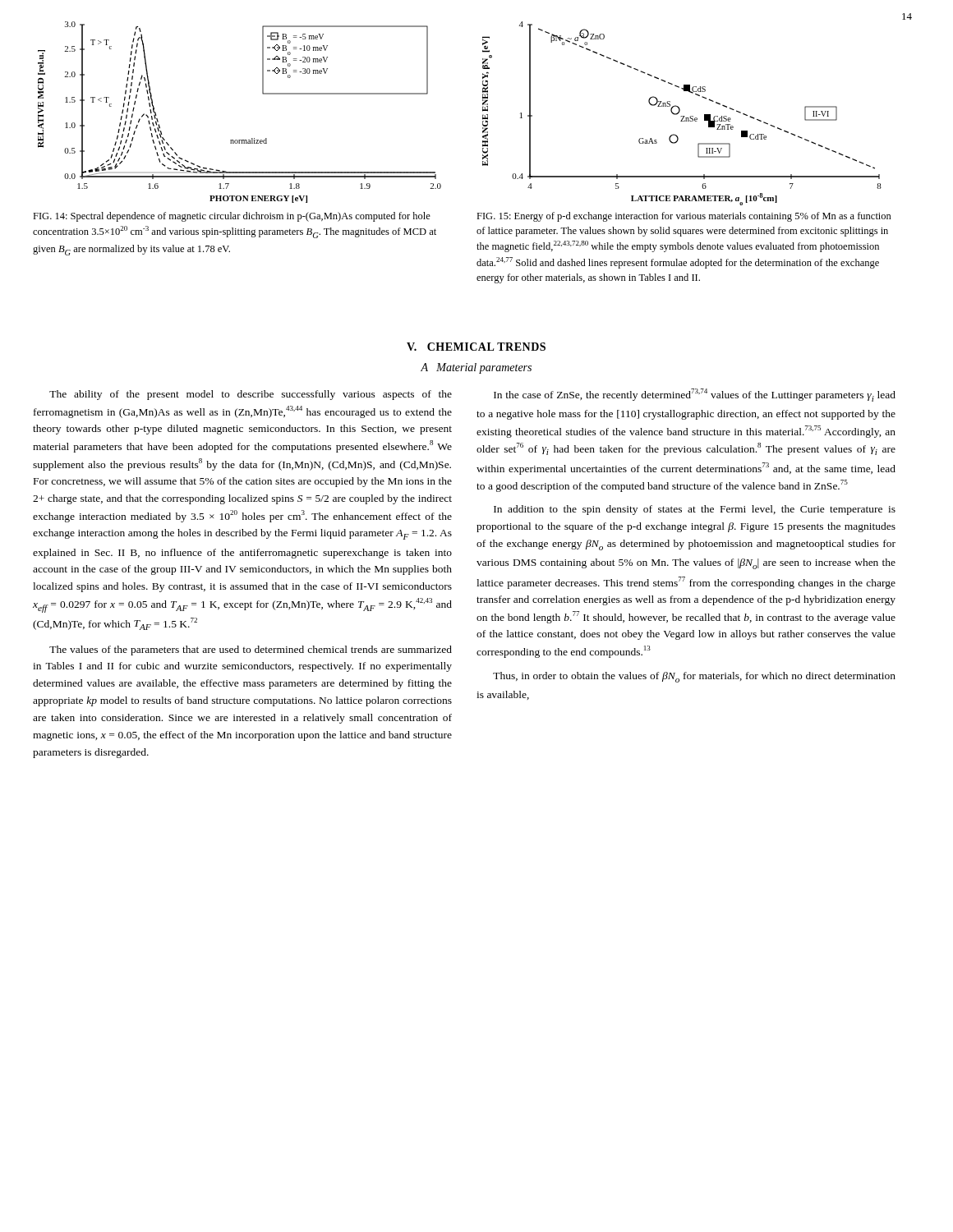The image size is (953, 1232).
Task: Where is the caption that starts "FIG. 14: Spectral dependence of magnetic circular dichroism"?
Action: 235,233
